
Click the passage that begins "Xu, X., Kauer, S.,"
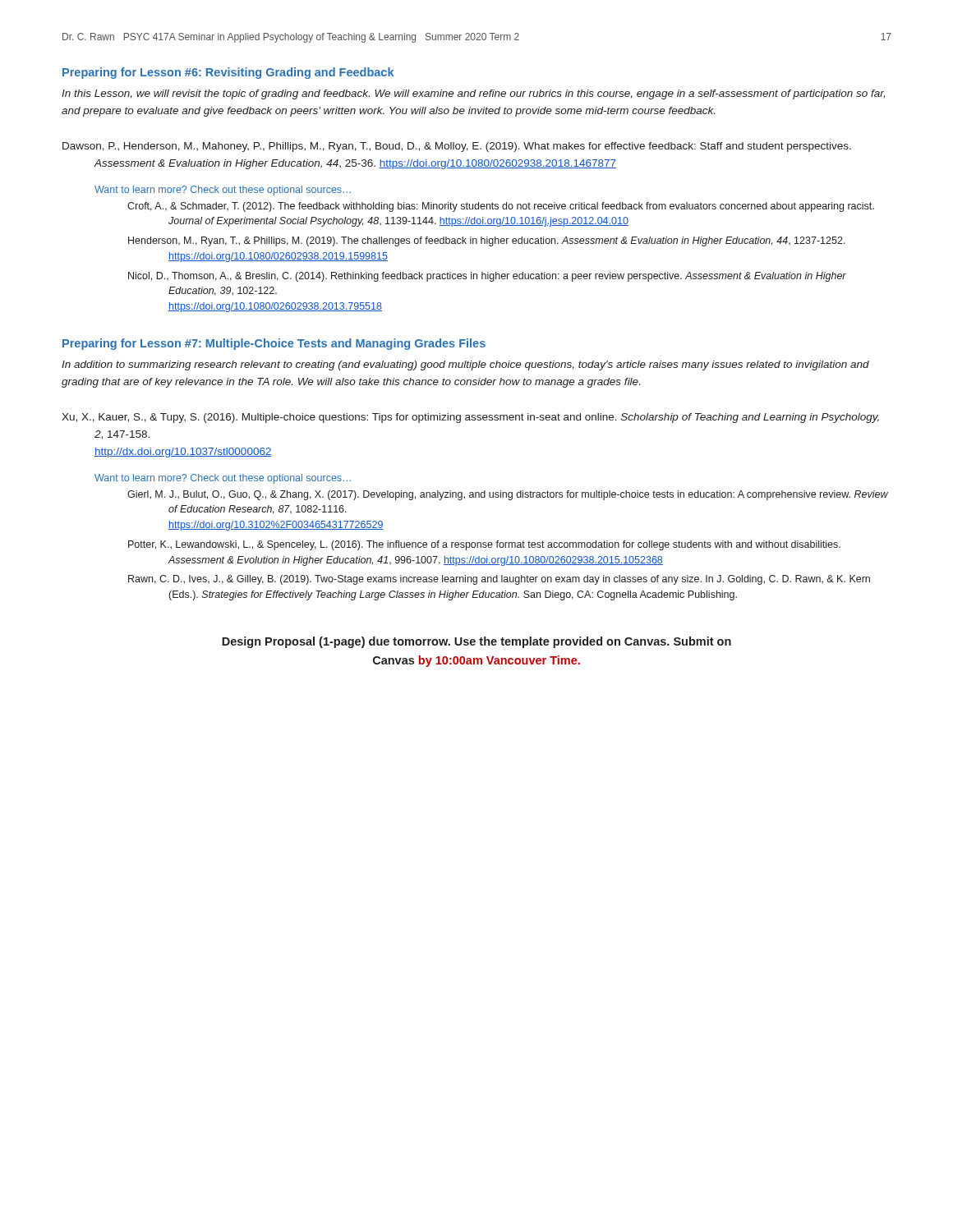point(470,418)
